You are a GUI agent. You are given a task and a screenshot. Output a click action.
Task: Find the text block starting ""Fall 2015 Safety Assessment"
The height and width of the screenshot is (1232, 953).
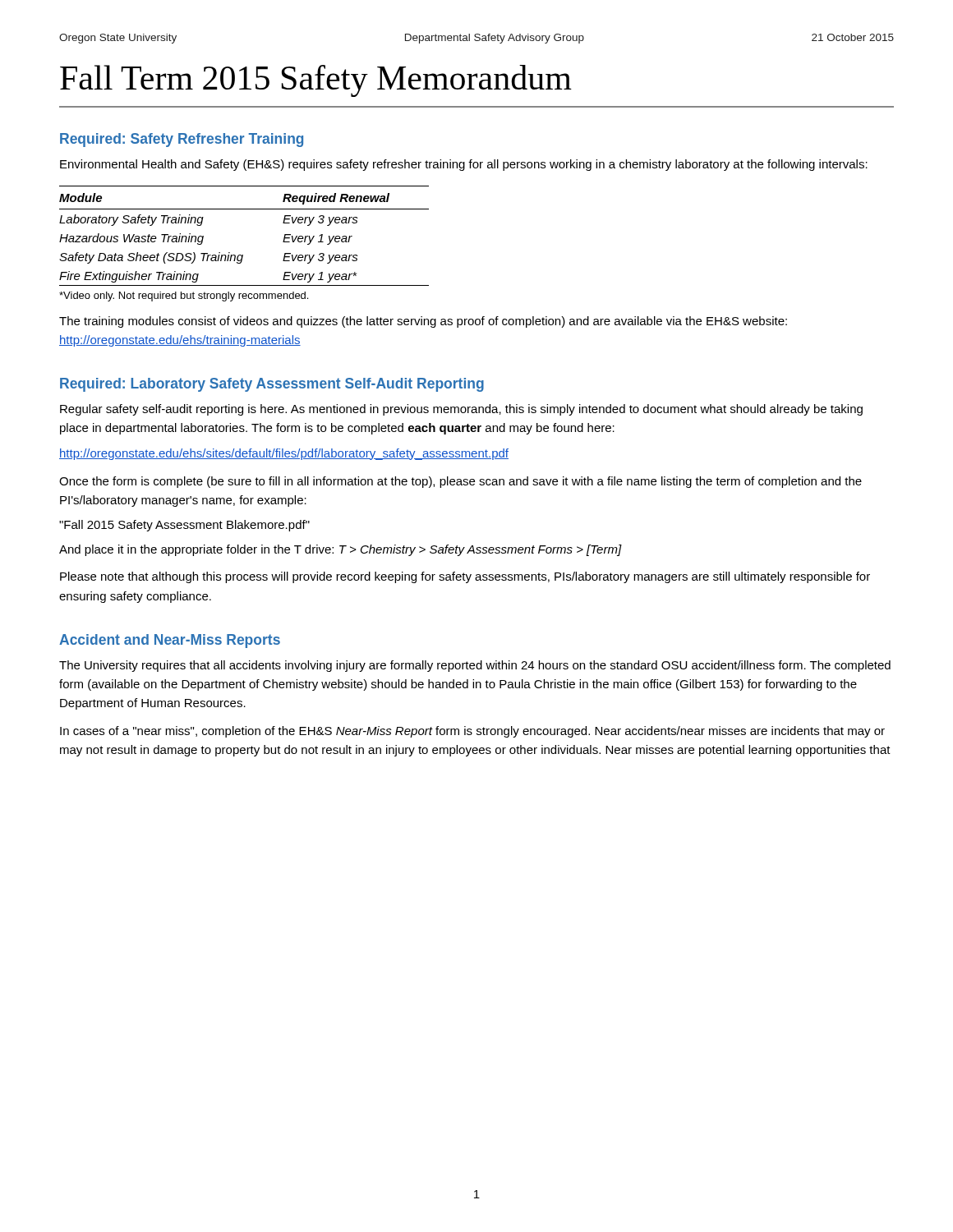click(184, 524)
